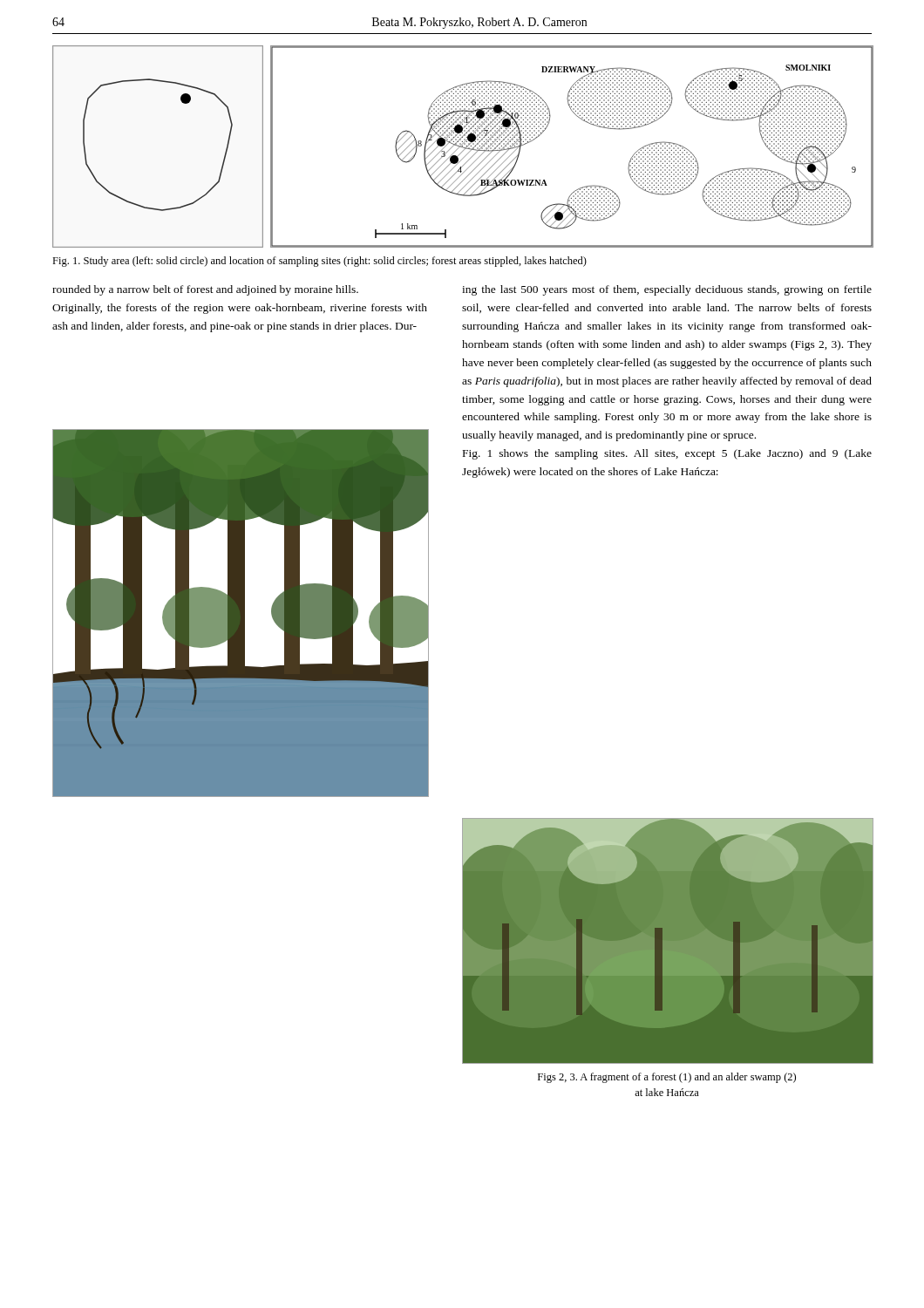The height and width of the screenshot is (1308, 924).
Task: Point to the element starting "Figs 2, 3."
Action: point(667,1085)
